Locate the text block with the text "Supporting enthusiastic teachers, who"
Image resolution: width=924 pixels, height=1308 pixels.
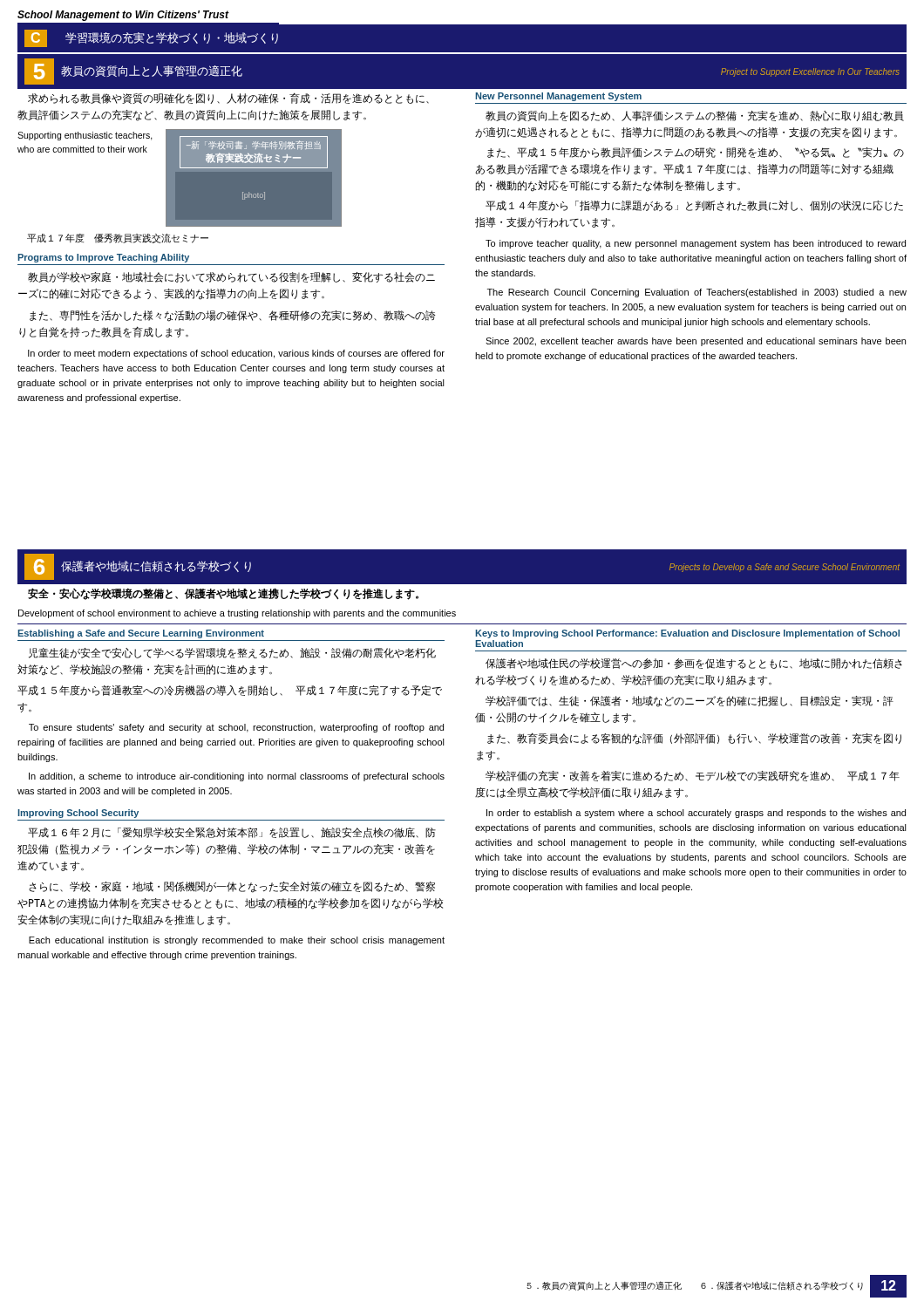coord(85,142)
